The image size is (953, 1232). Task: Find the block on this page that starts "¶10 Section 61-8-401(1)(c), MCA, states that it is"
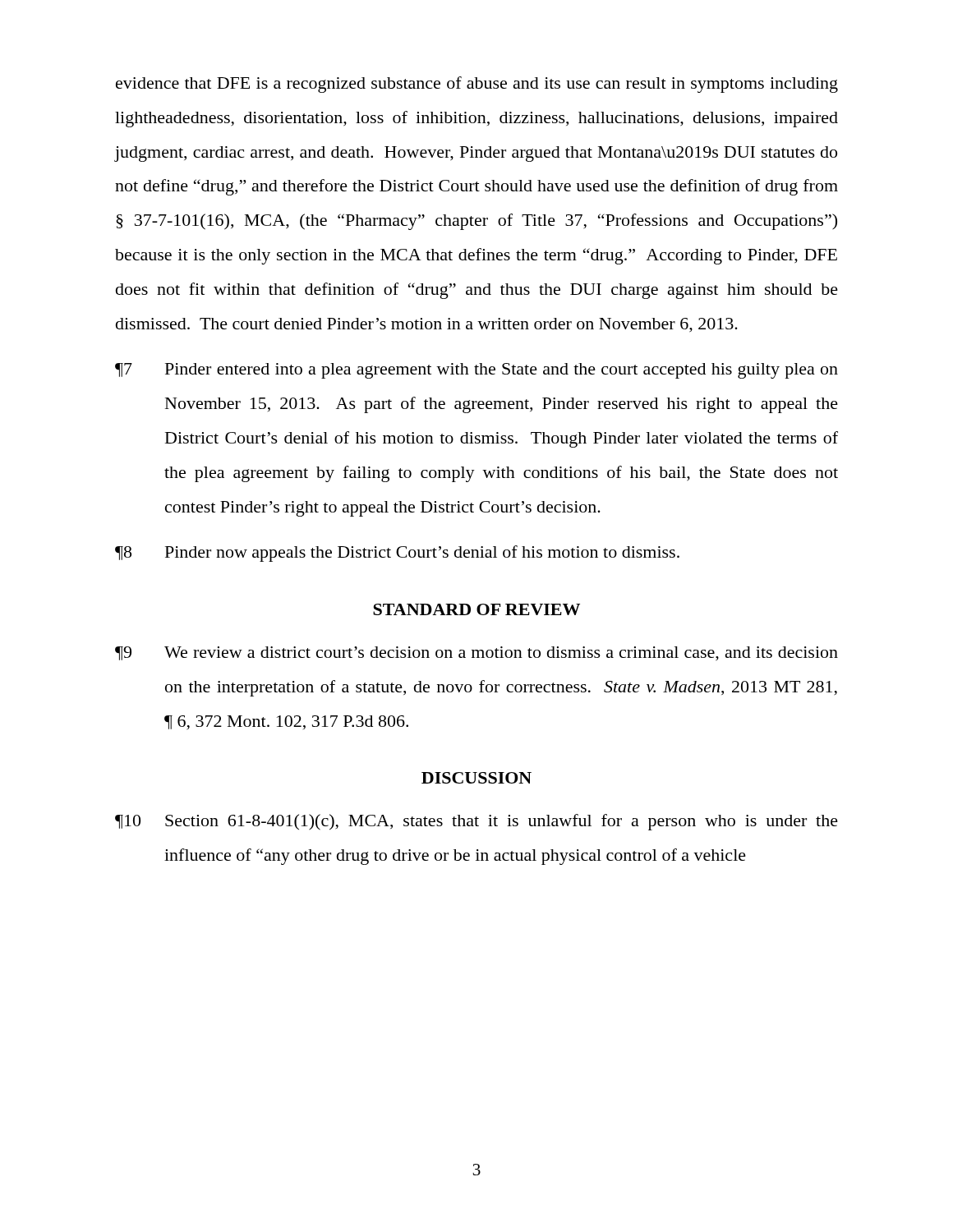(x=476, y=838)
